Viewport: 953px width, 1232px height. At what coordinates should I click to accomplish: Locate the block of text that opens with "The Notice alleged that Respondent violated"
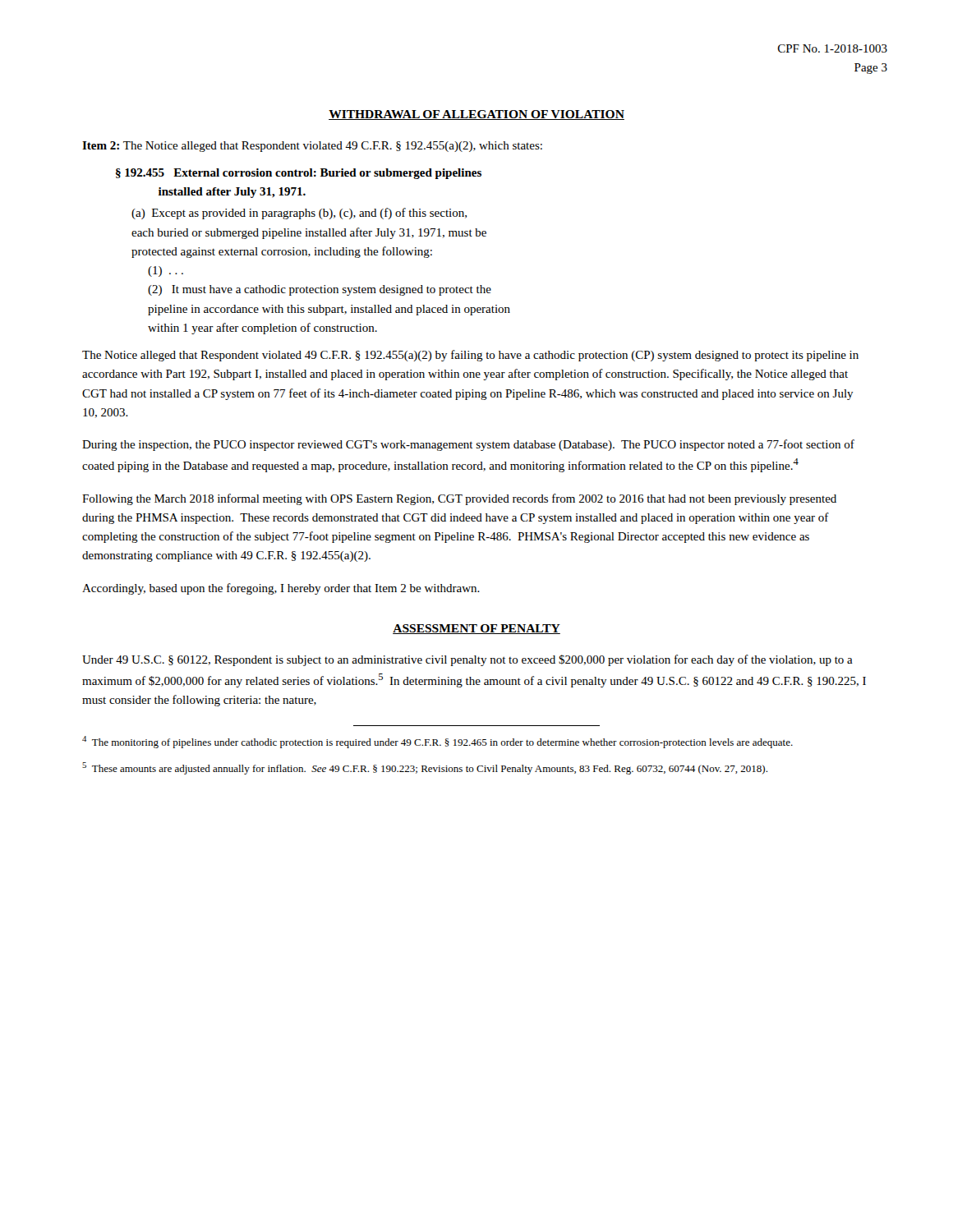(470, 383)
